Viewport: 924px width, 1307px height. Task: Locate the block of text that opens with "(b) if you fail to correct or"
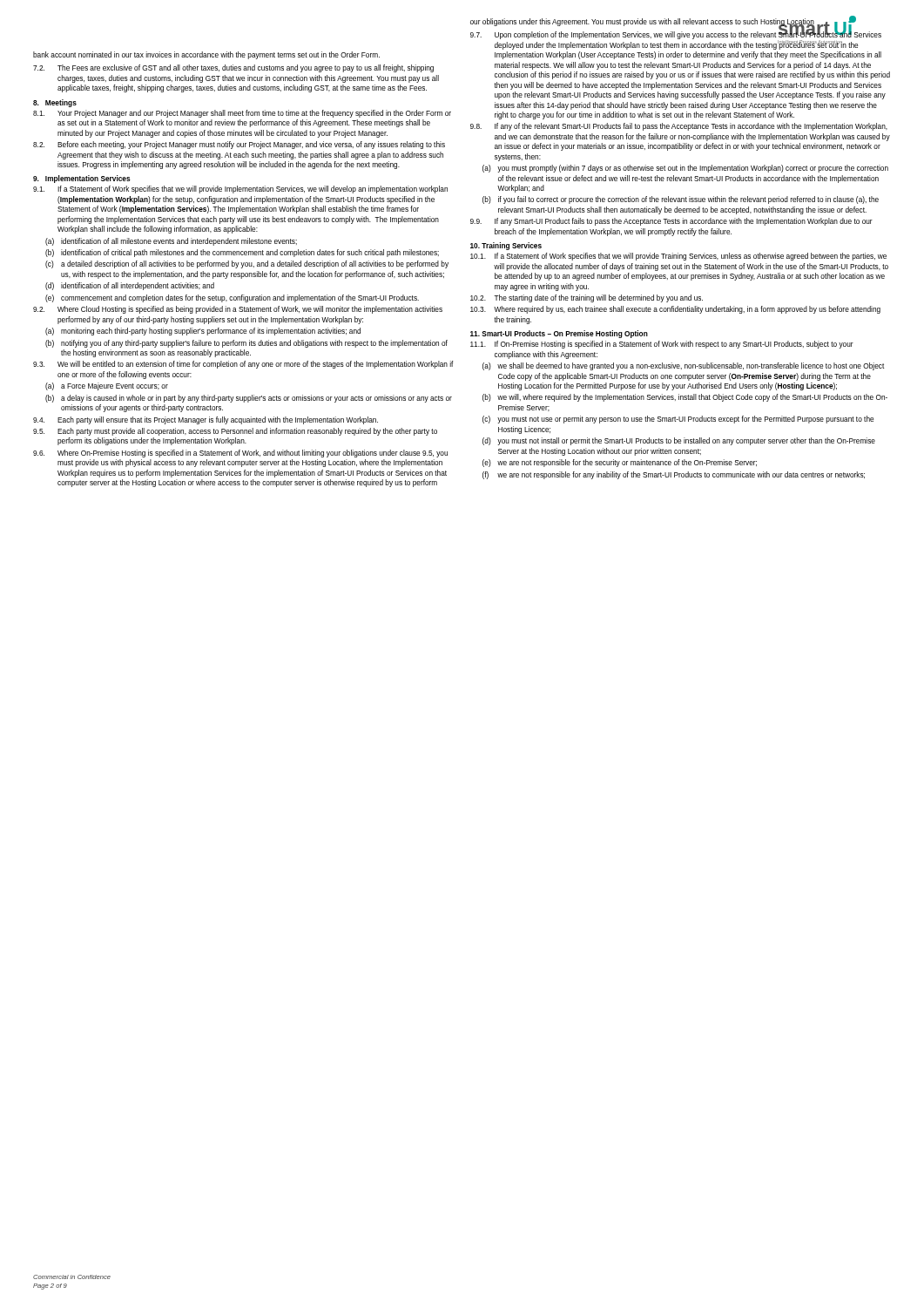click(686, 206)
